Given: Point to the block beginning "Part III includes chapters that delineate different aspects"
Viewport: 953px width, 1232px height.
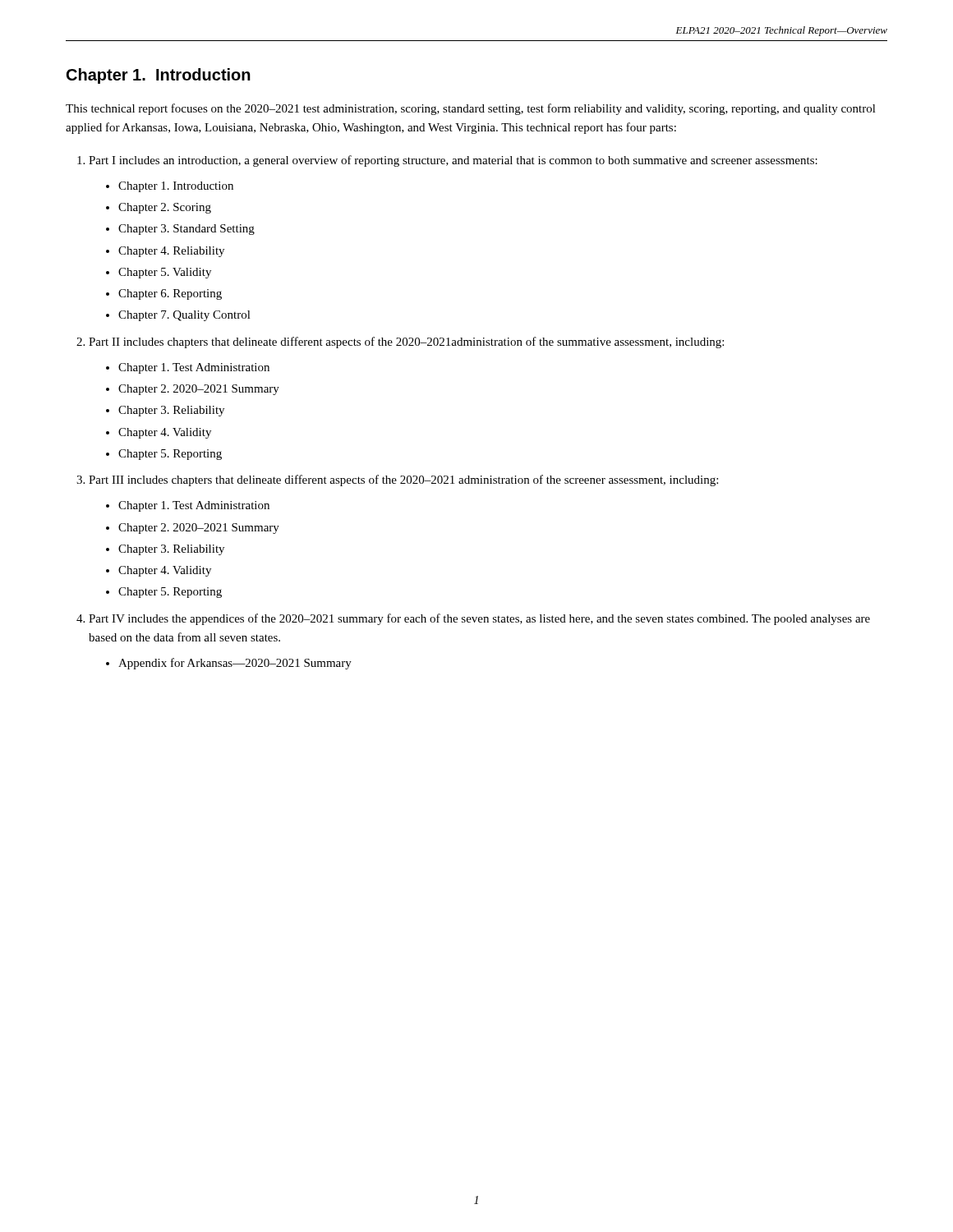Looking at the screenshot, I should (x=403, y=480).
